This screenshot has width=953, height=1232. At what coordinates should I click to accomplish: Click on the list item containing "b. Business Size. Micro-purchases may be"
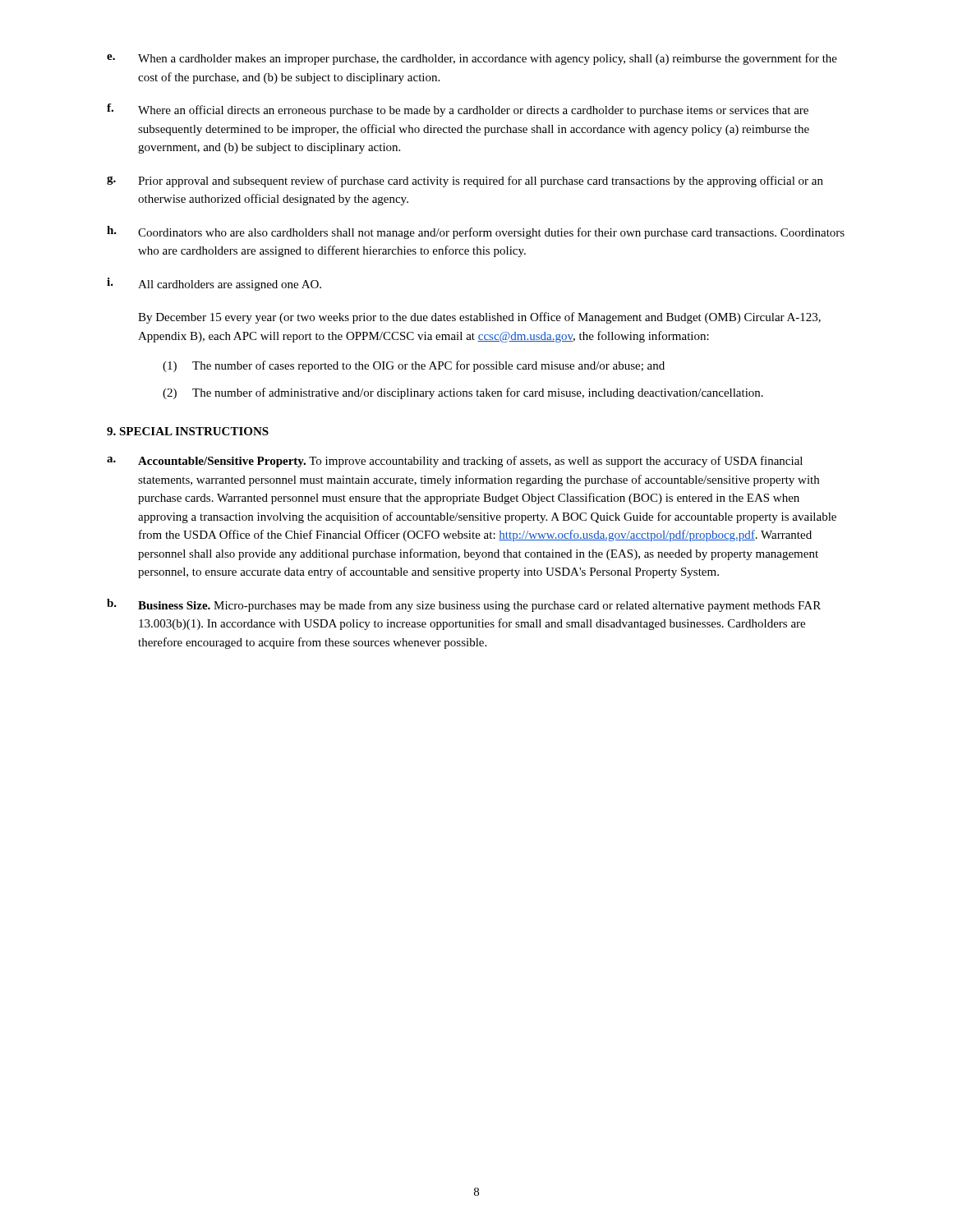(476, 624)
